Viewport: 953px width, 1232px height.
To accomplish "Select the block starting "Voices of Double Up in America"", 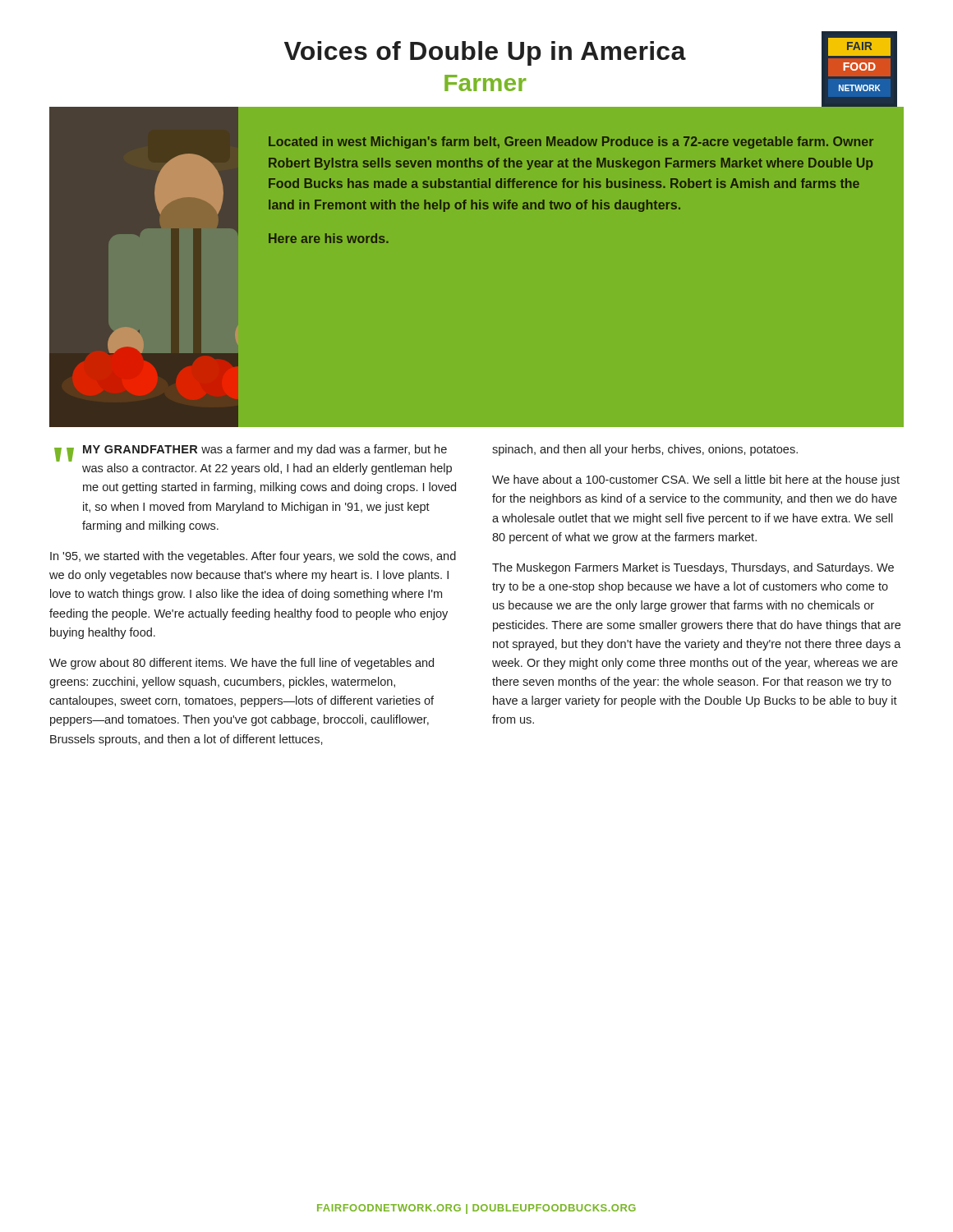I will click(x=485, y=51).
